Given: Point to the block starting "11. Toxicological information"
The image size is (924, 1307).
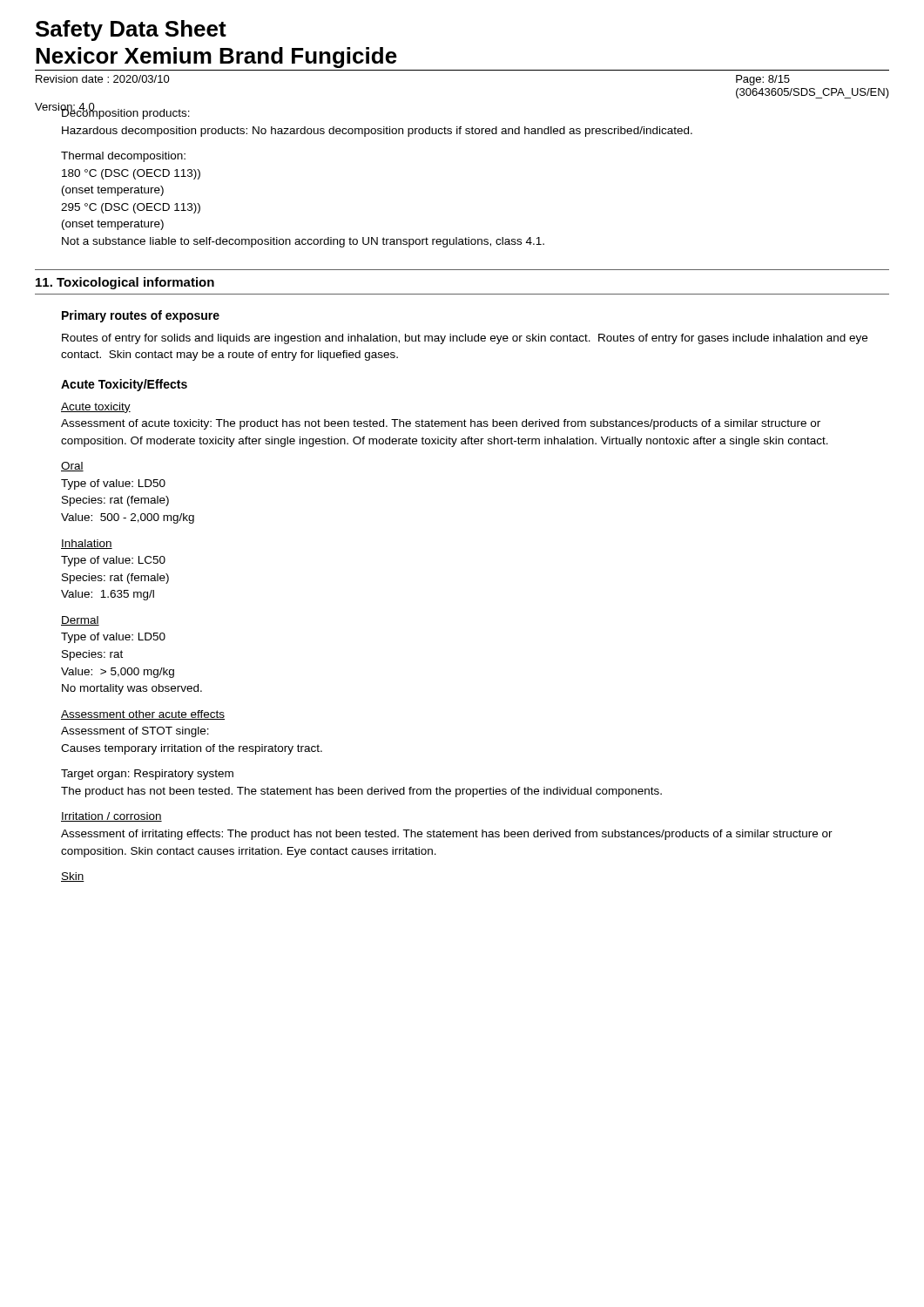Looking at the screenshot, I should point(125,281).
